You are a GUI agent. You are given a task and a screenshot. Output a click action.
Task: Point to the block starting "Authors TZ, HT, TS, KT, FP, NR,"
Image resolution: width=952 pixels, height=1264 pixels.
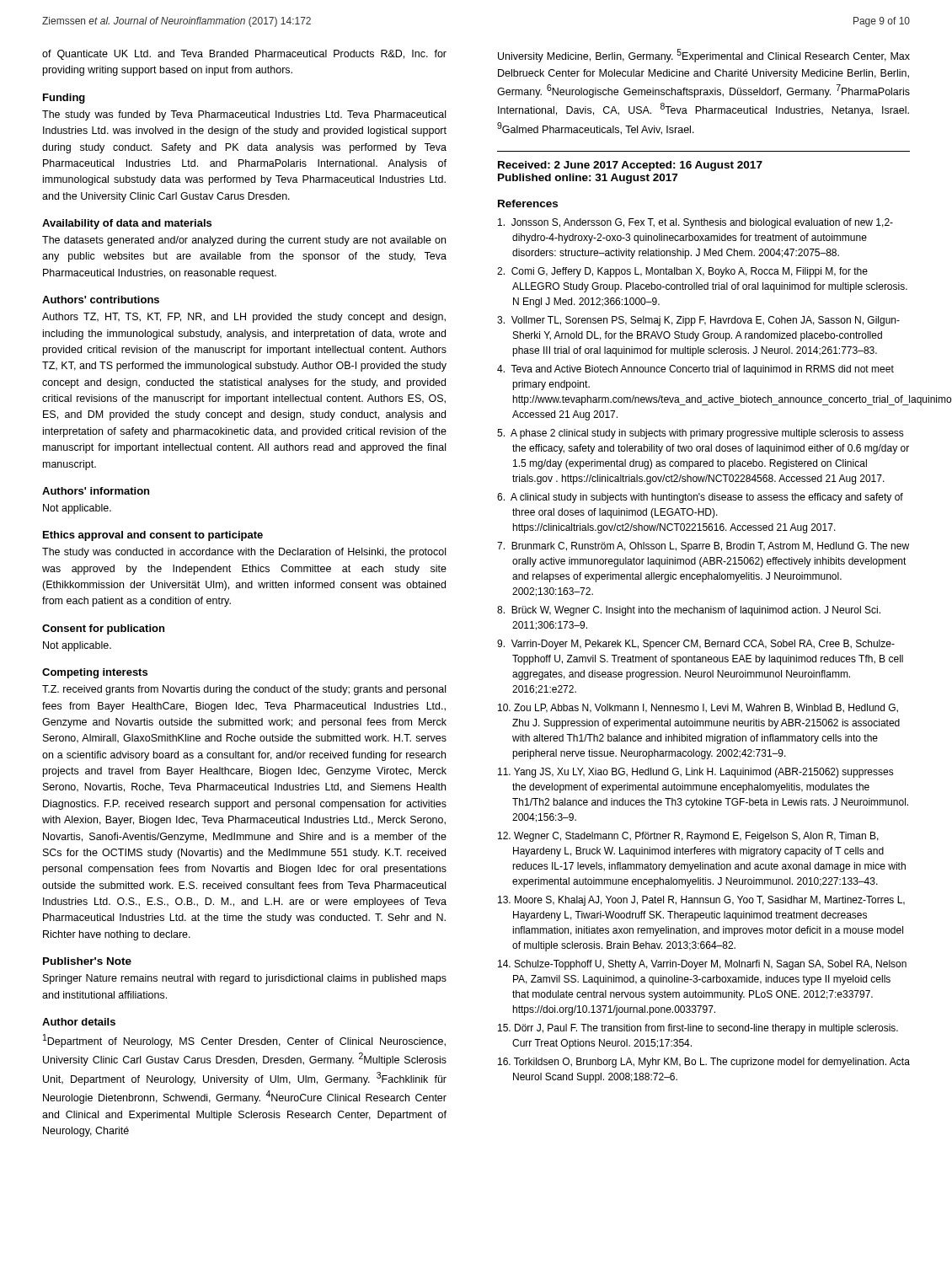244,390
